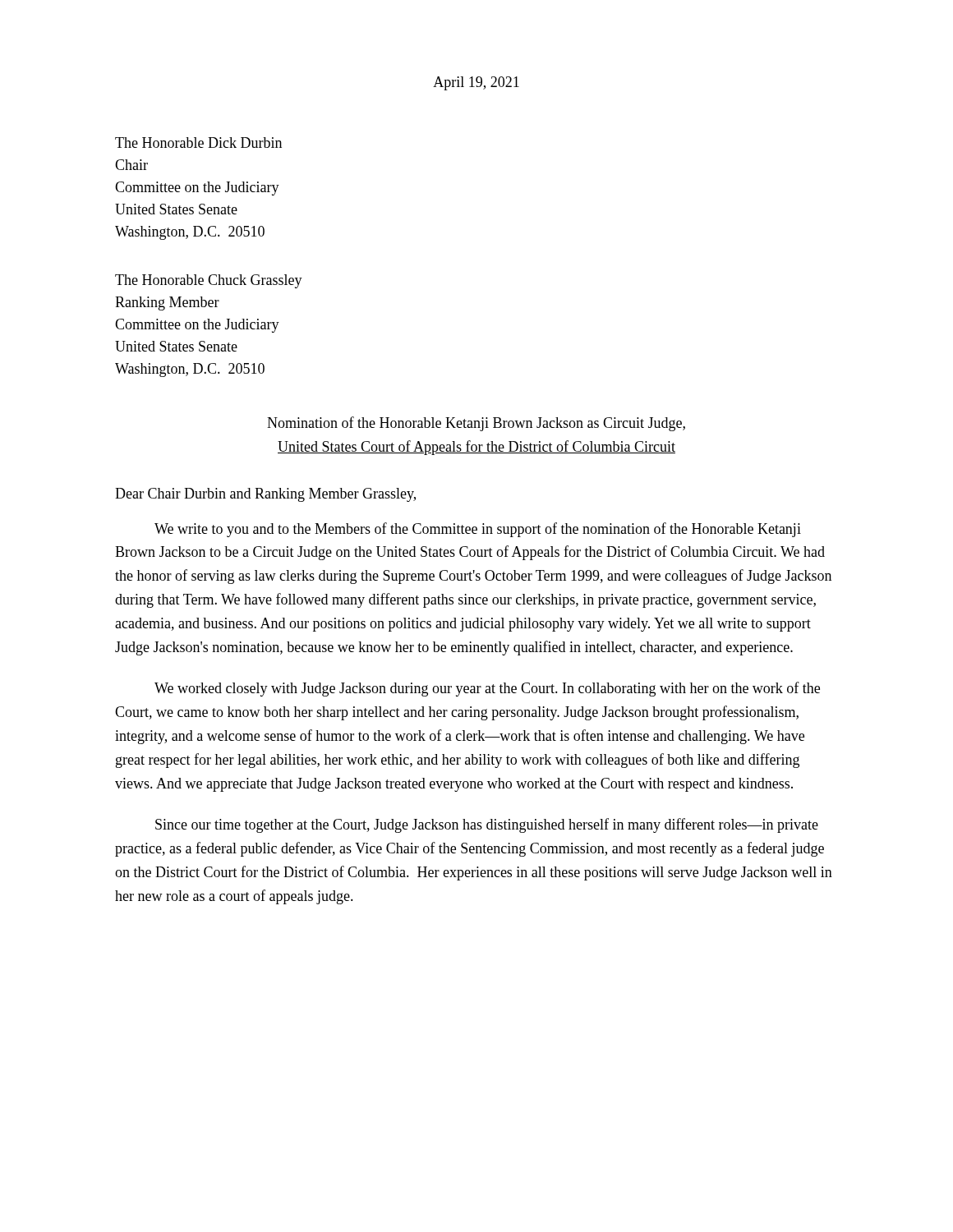
Task: Click on the text that reads "April 19, 2021"
Action: (476, 82)
